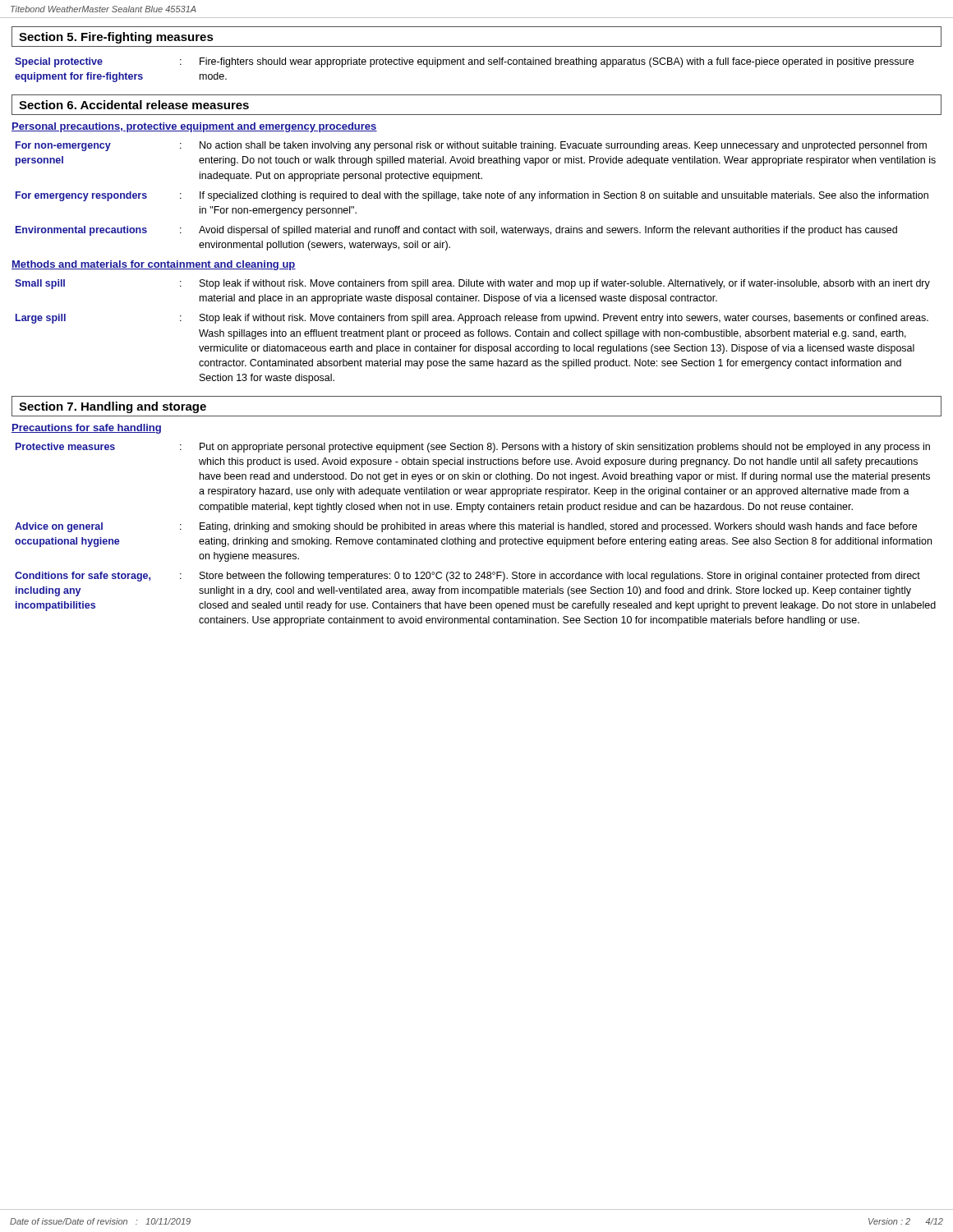Click on the element starting "Section 6. Accidental release measures"
Image resolution: width=953 pixels, height=1232 pixels.
tap(476, 105)
